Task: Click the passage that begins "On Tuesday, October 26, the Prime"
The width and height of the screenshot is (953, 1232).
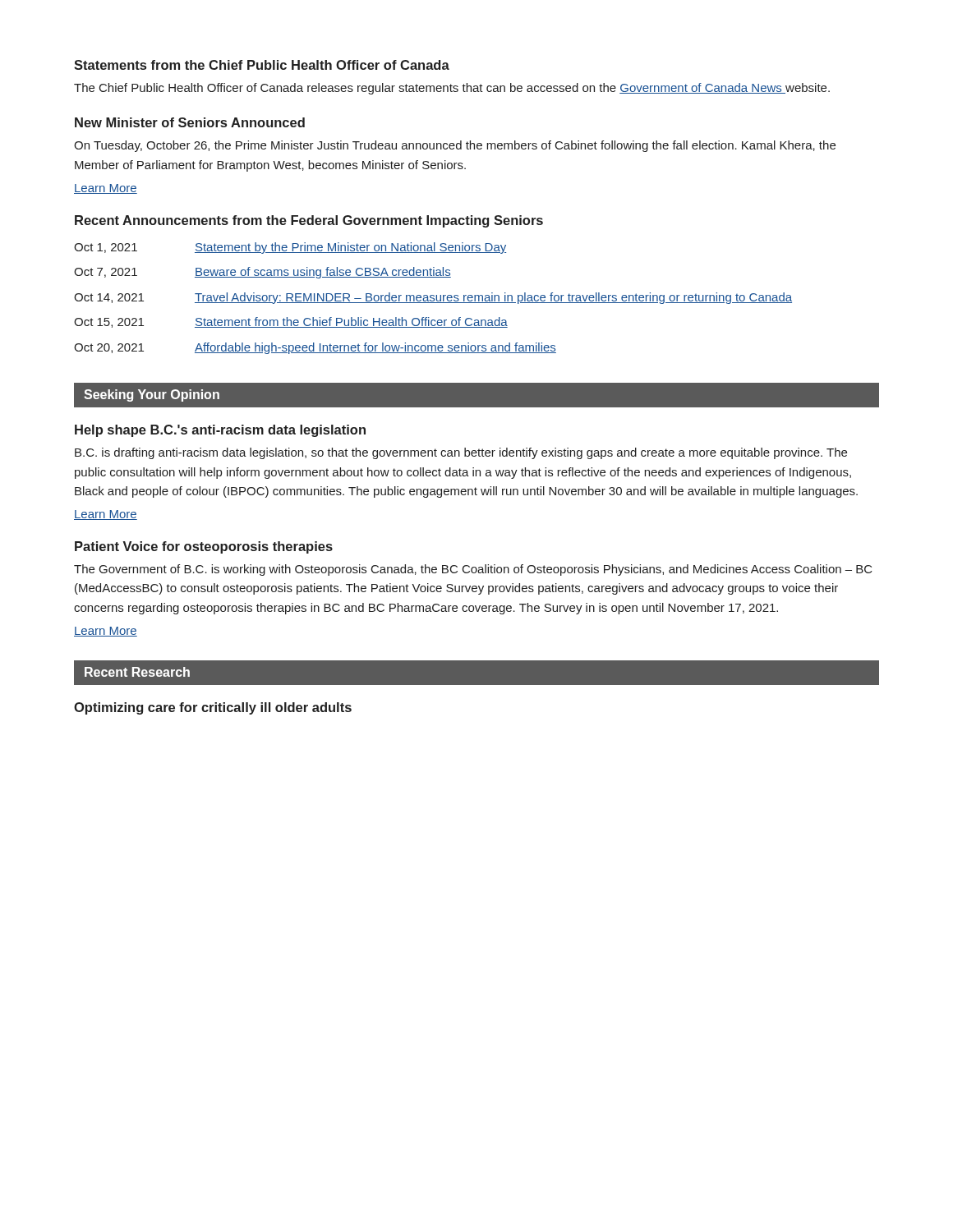Action: point(455,155)
